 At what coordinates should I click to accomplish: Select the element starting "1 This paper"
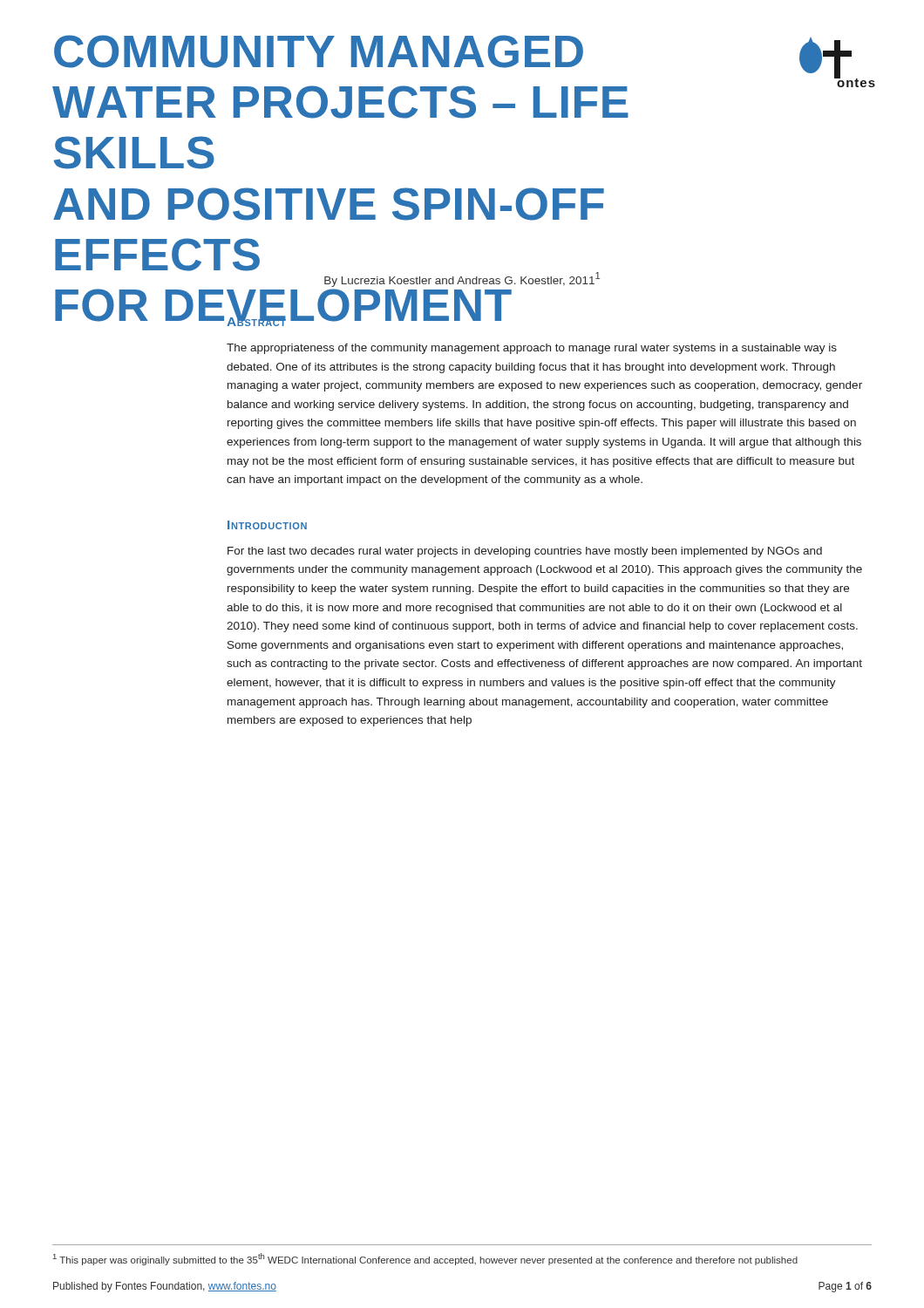coord(425,1258)
